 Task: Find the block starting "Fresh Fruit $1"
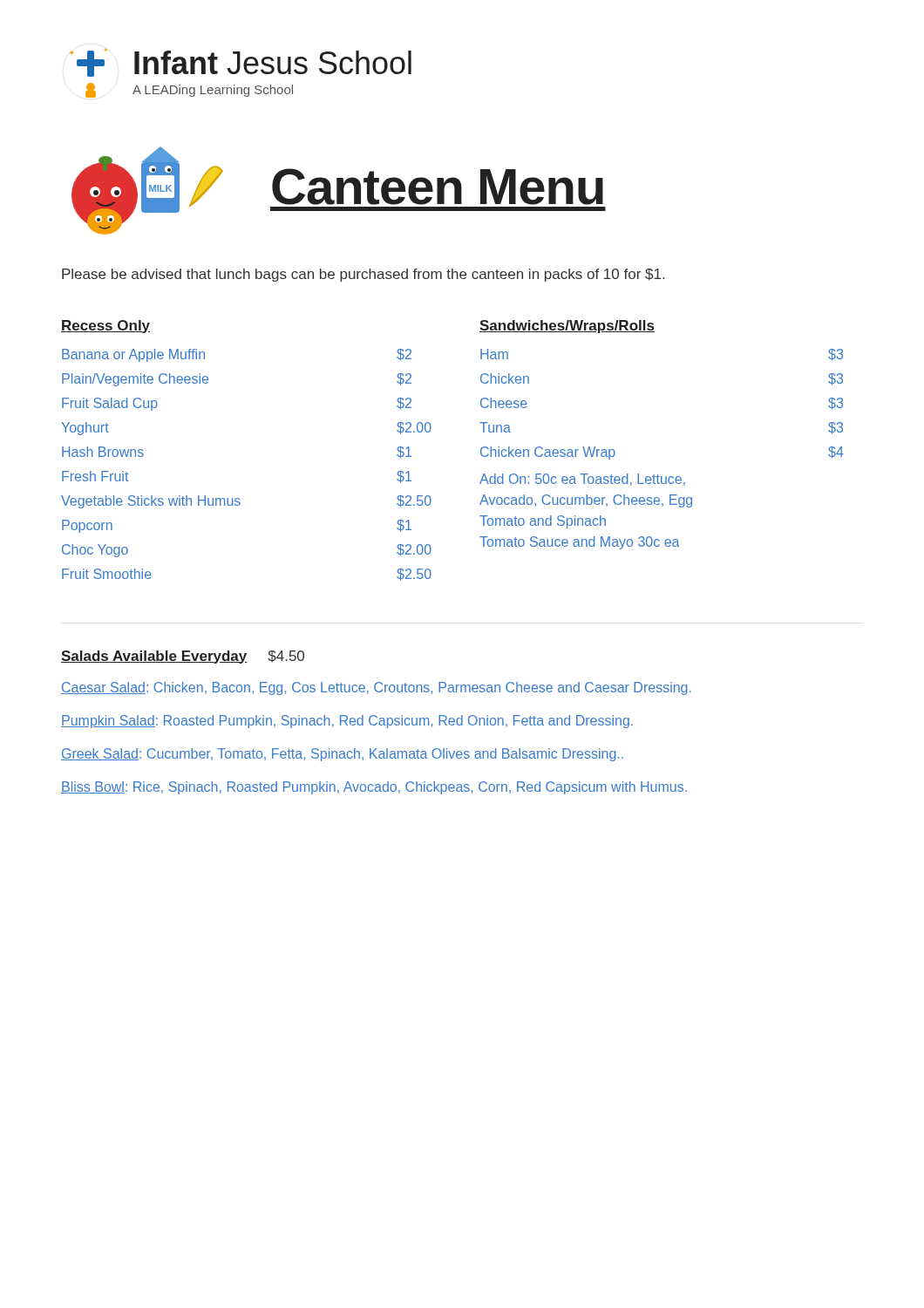91,477
